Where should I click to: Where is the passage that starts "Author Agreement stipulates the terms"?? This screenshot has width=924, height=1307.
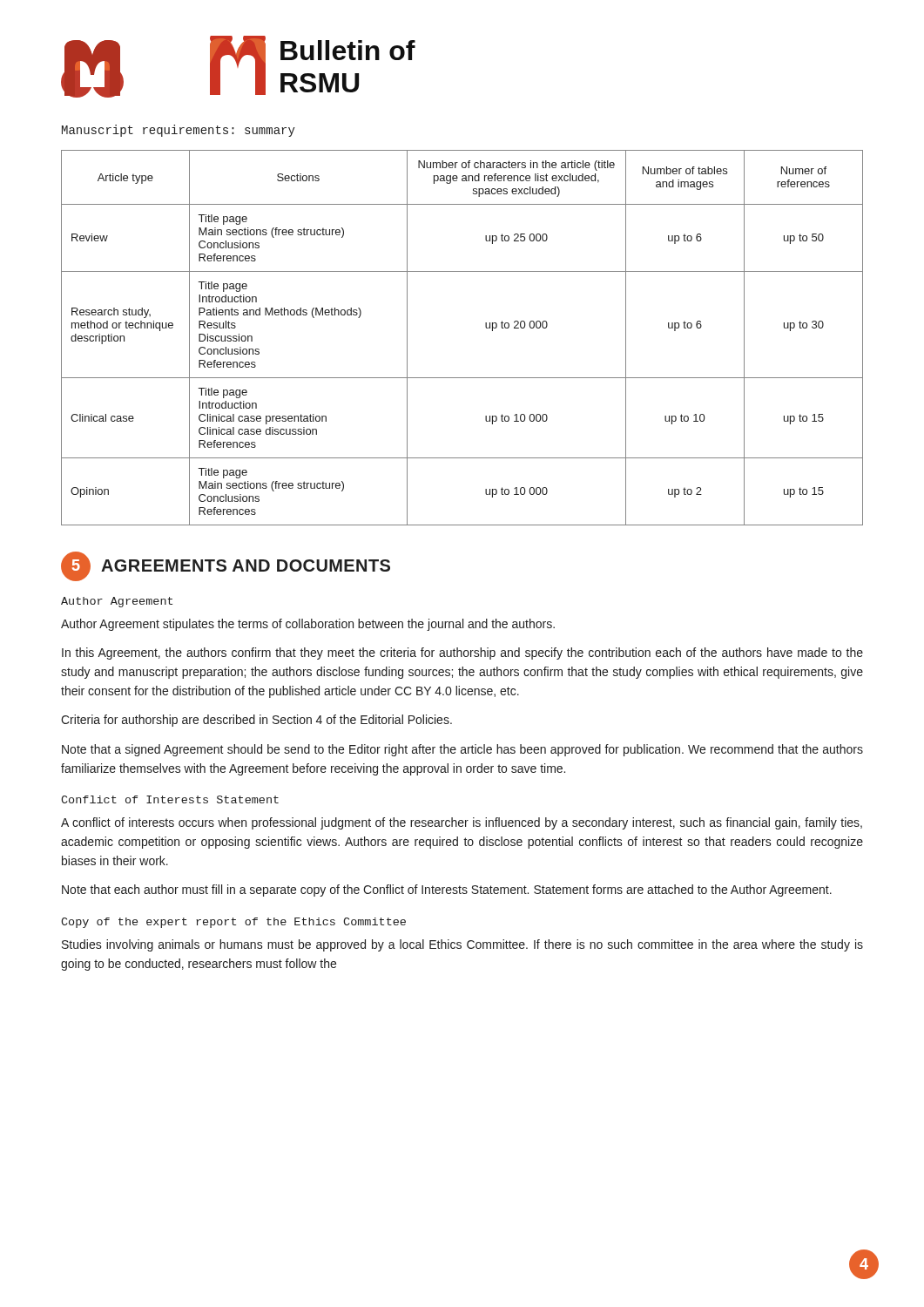click(x=308, y=624)
